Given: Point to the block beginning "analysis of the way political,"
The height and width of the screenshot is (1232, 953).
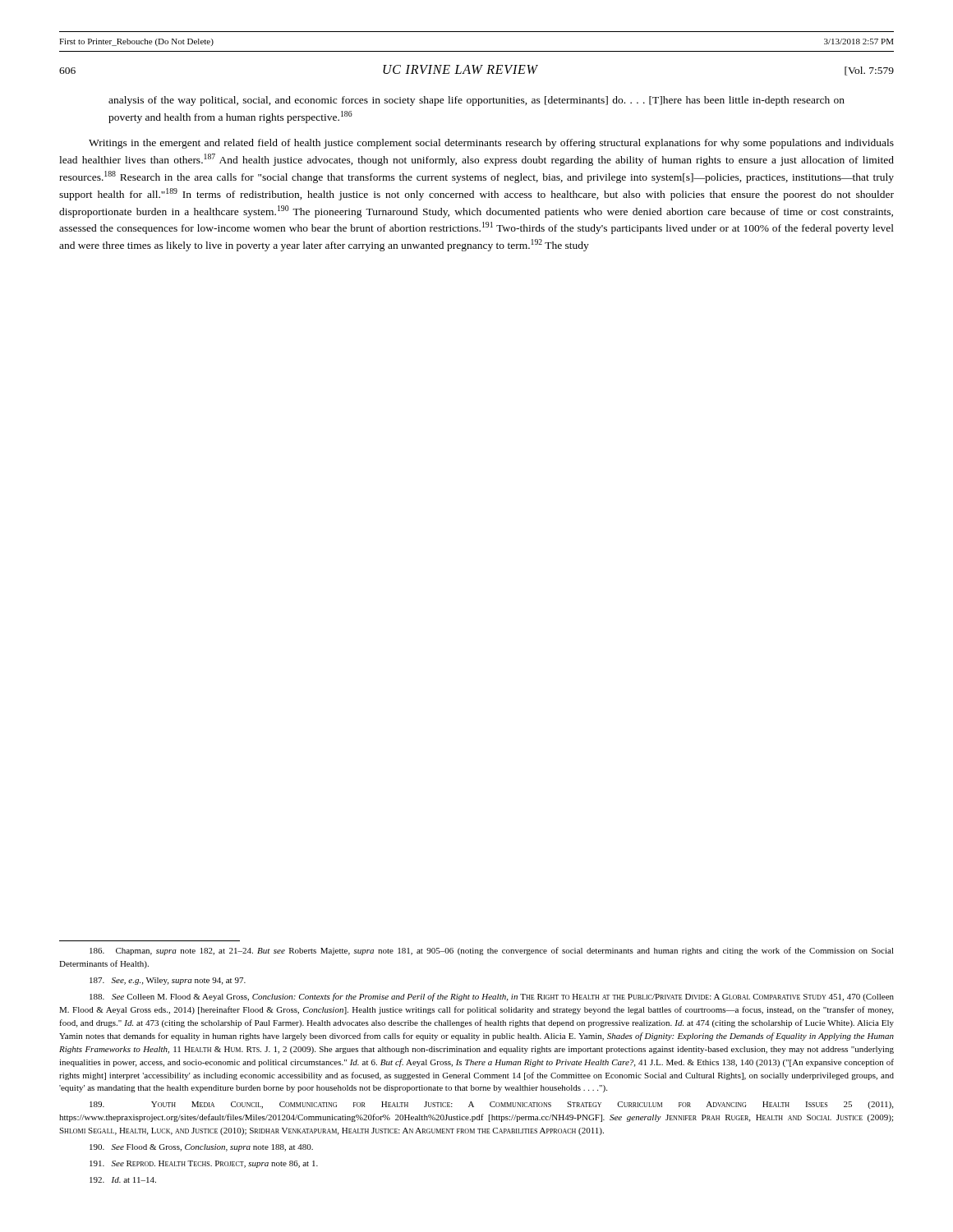Looking at the screenshot, I should (x=476, y=108).
